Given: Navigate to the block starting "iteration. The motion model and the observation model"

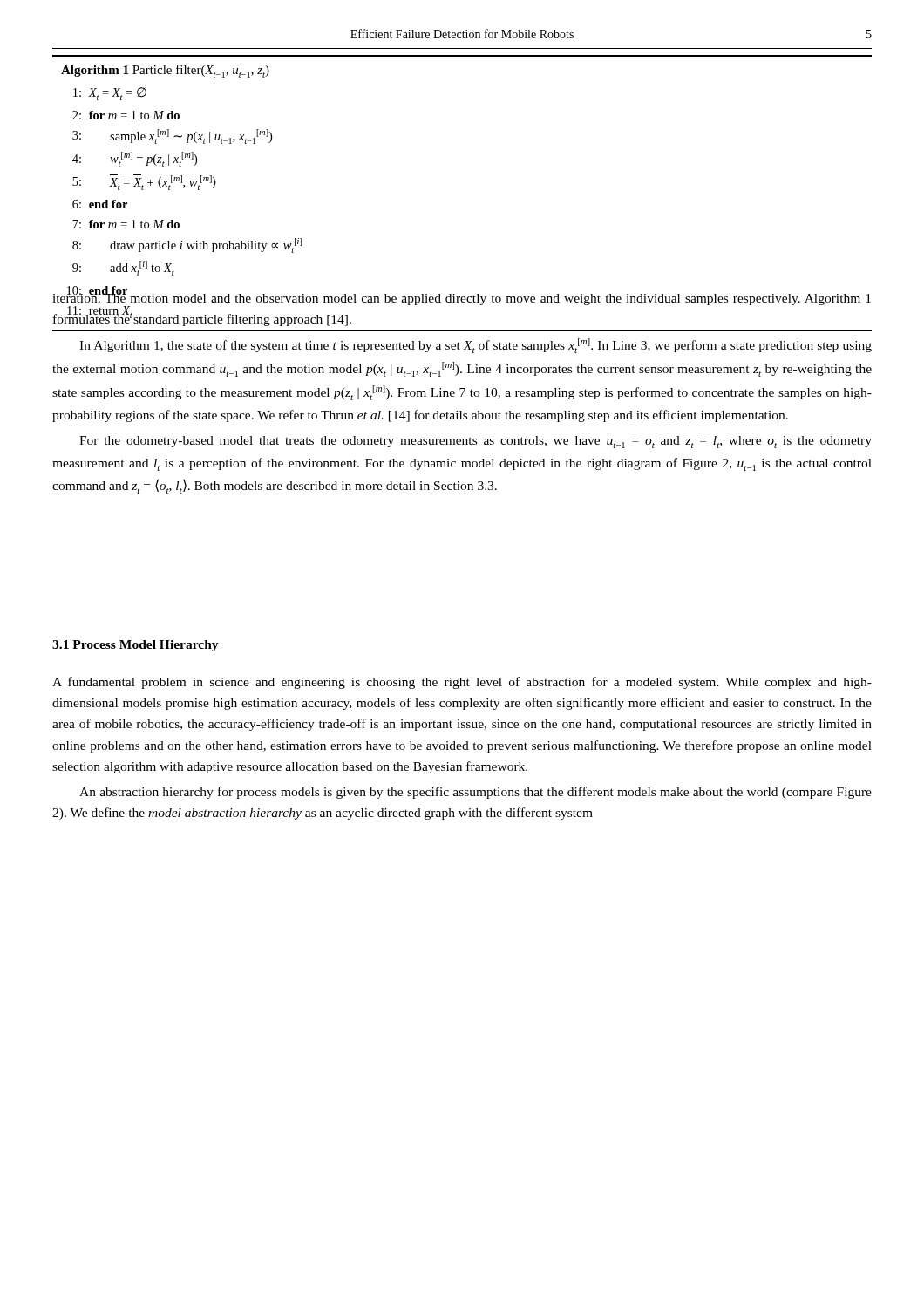Looking at the screenshot, I should (x=462, y=308).
